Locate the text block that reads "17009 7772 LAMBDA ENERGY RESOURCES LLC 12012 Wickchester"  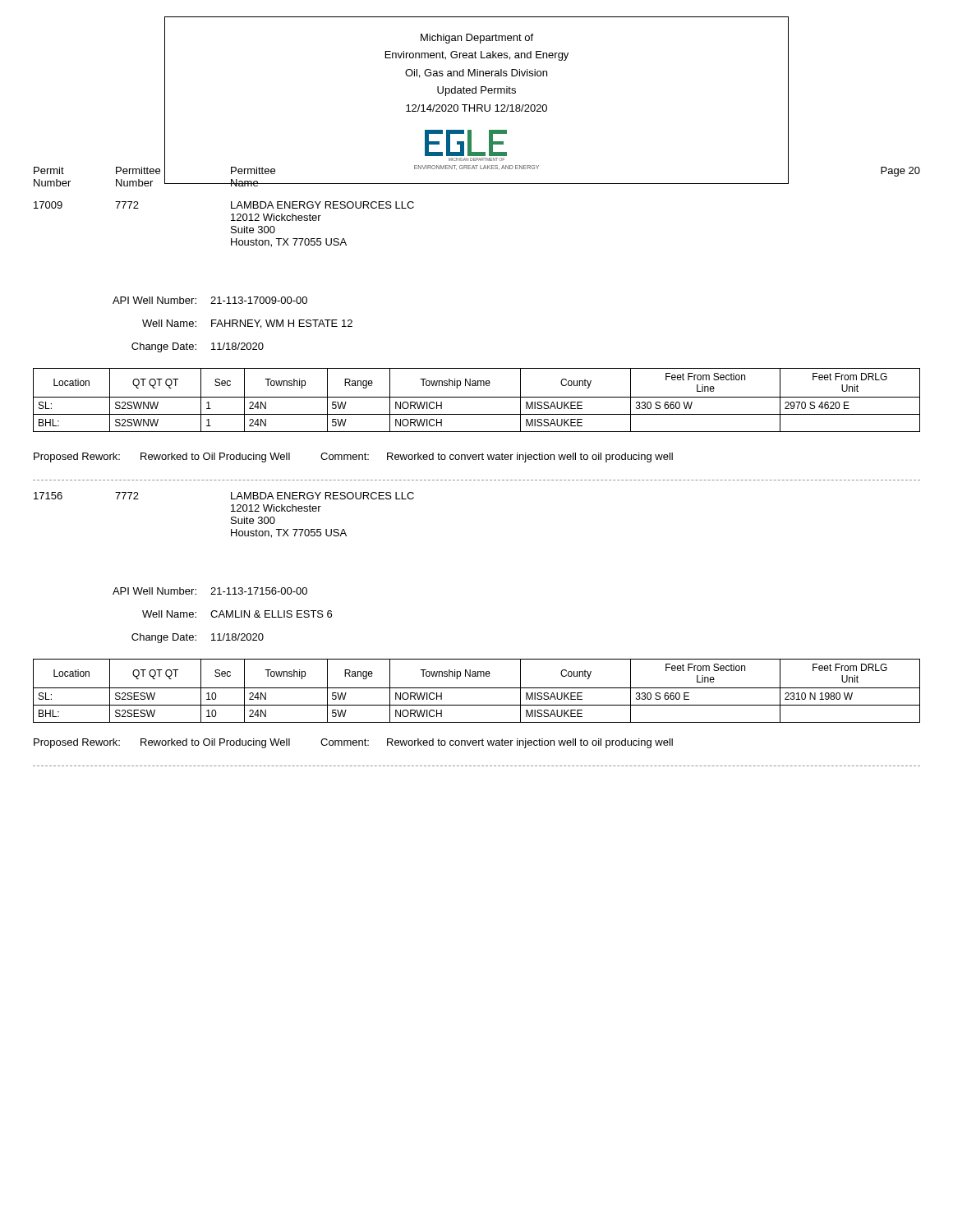(52, 205)
